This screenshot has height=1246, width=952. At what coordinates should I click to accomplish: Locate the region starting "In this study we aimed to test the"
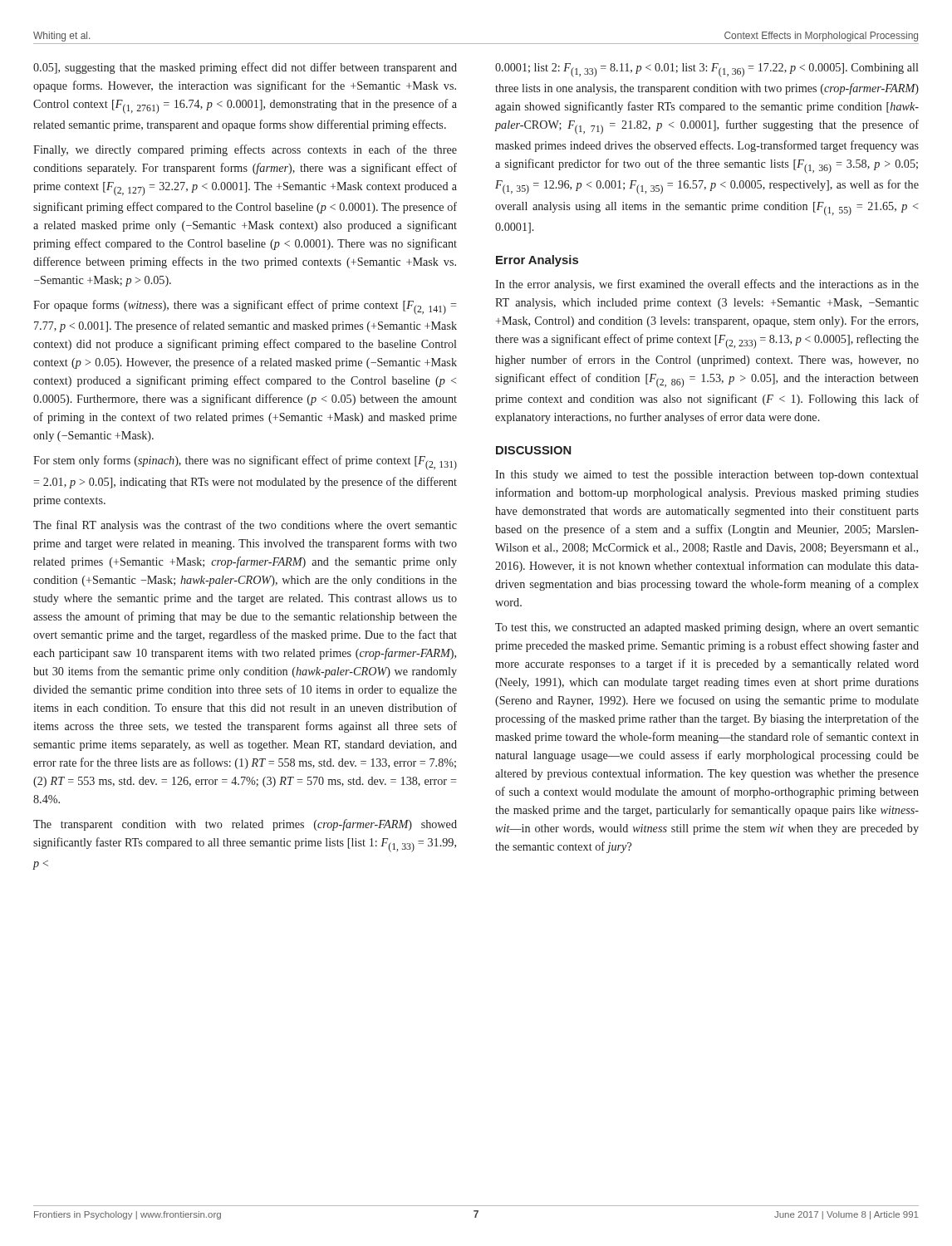[x=707, y=660]
